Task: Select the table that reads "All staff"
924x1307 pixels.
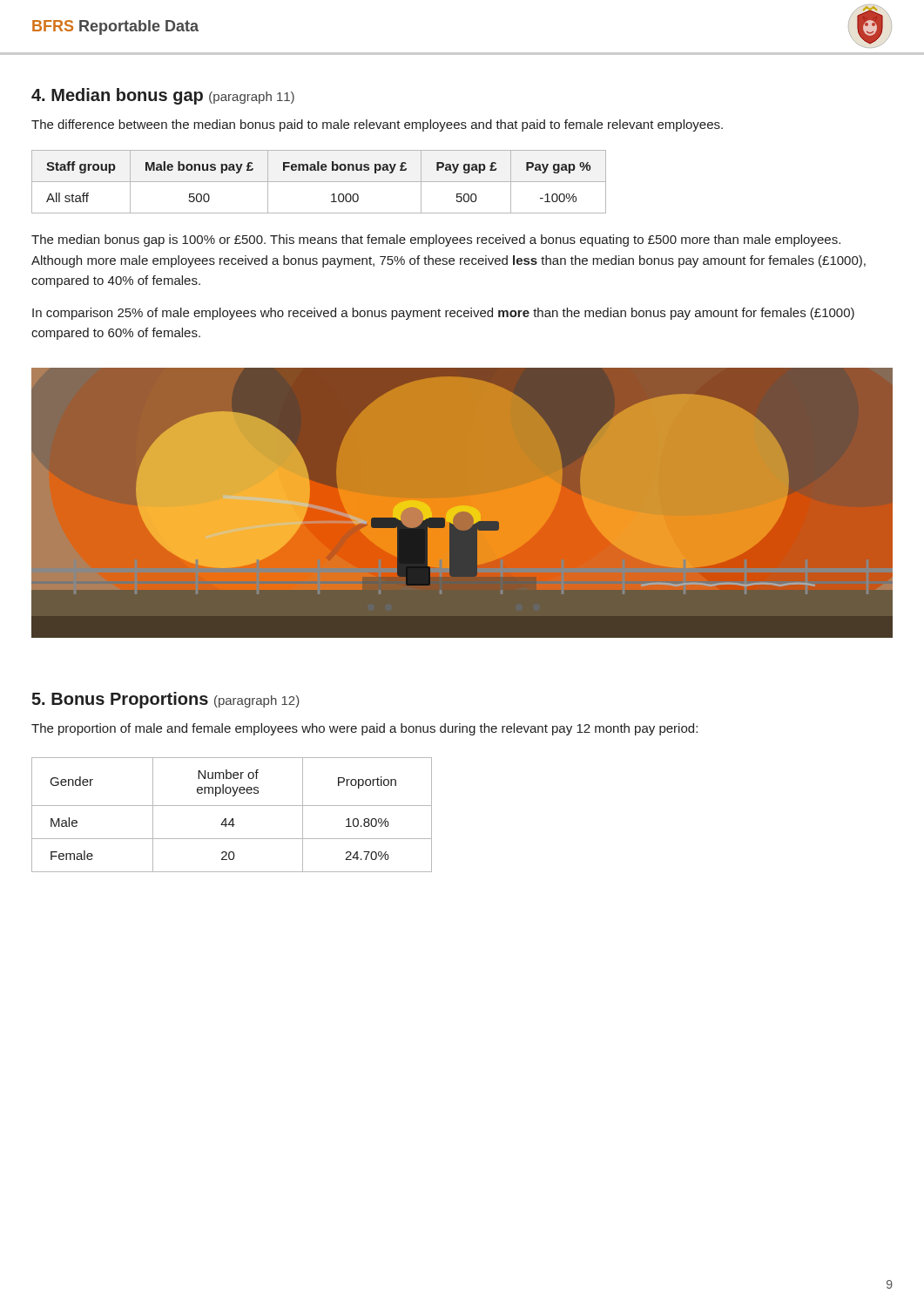Action: (462, 182)
